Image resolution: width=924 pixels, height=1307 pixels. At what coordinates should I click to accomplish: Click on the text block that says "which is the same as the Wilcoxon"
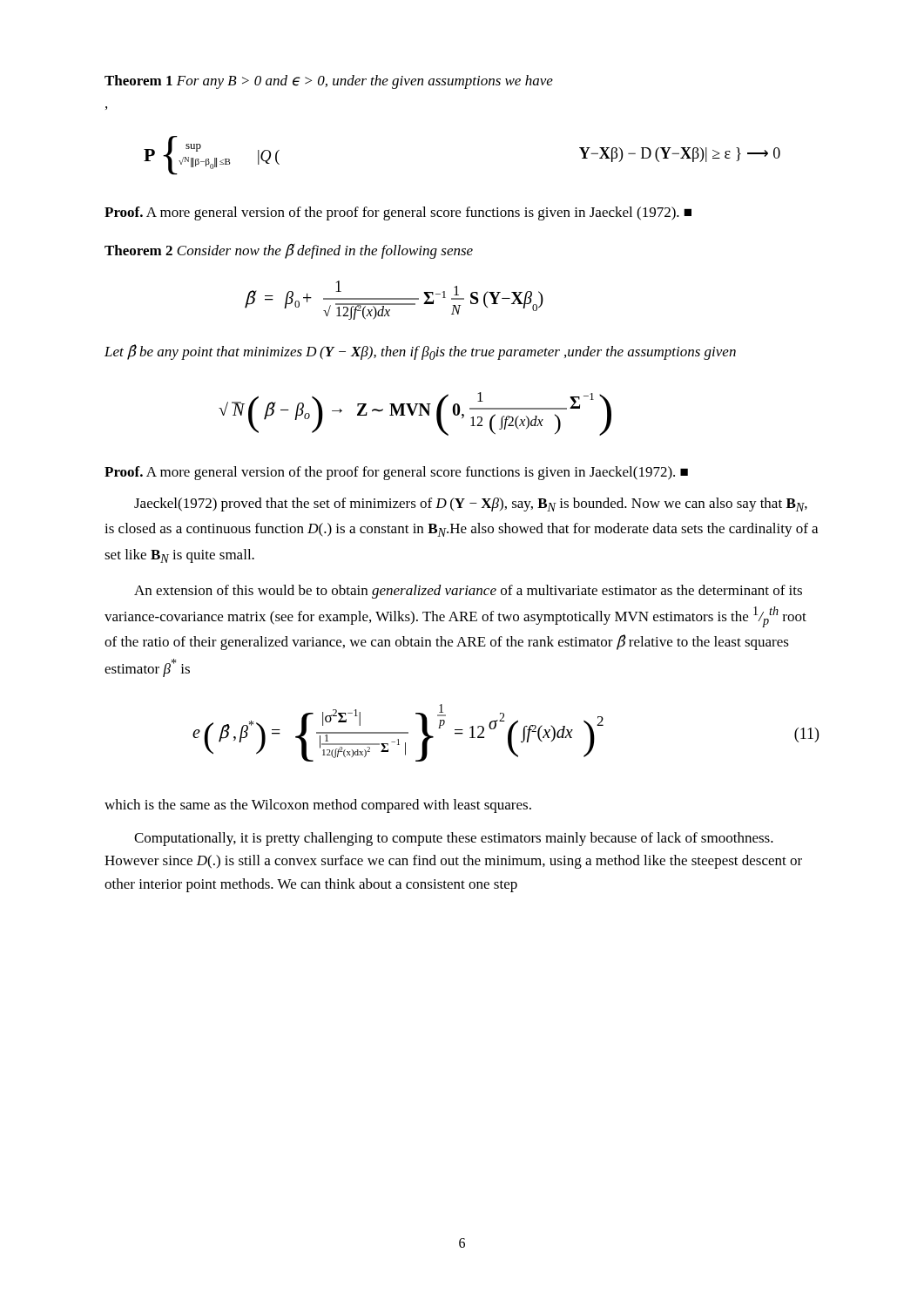click(318, 805)
